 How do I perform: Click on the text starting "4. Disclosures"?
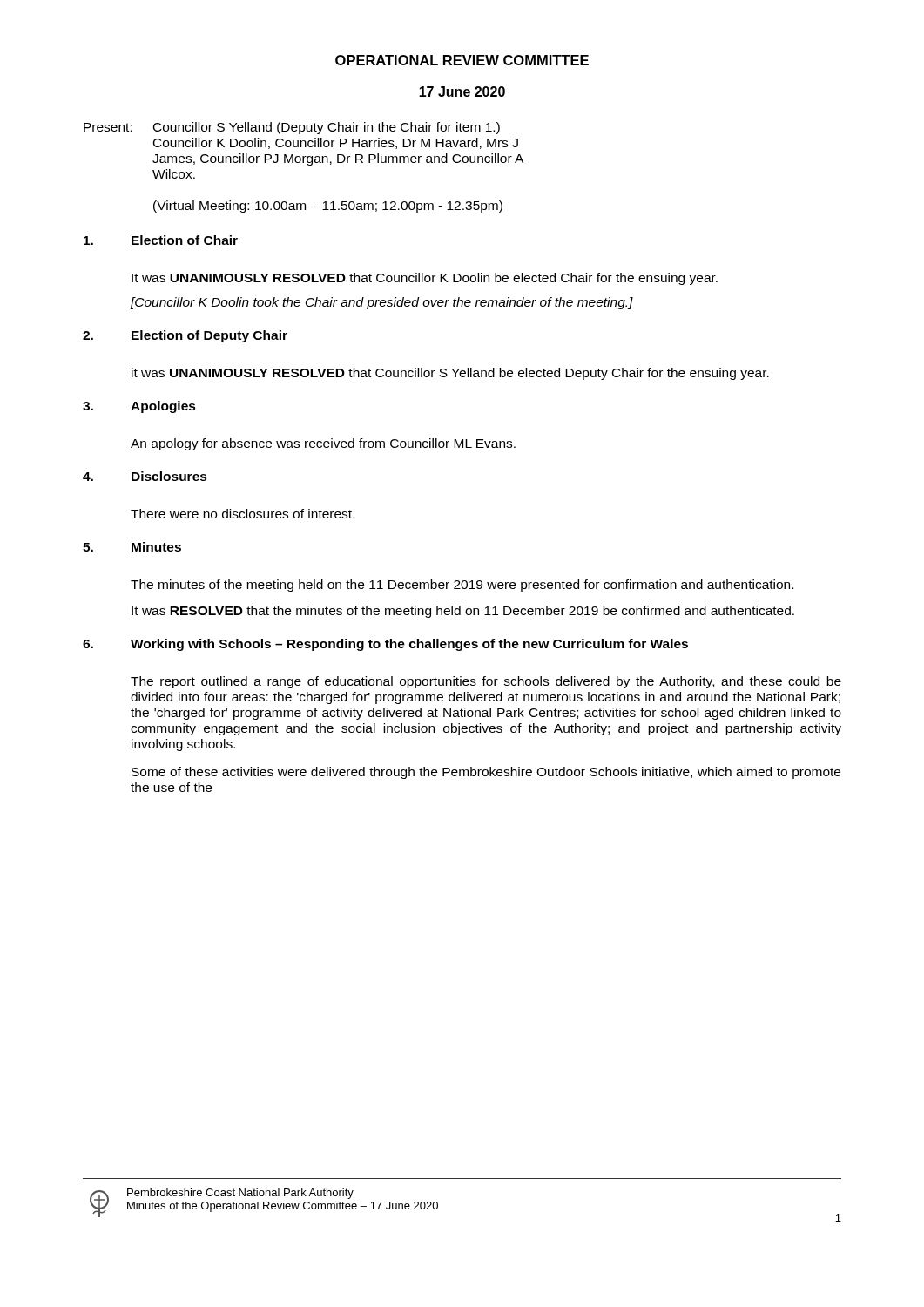(x=145, y=476)
